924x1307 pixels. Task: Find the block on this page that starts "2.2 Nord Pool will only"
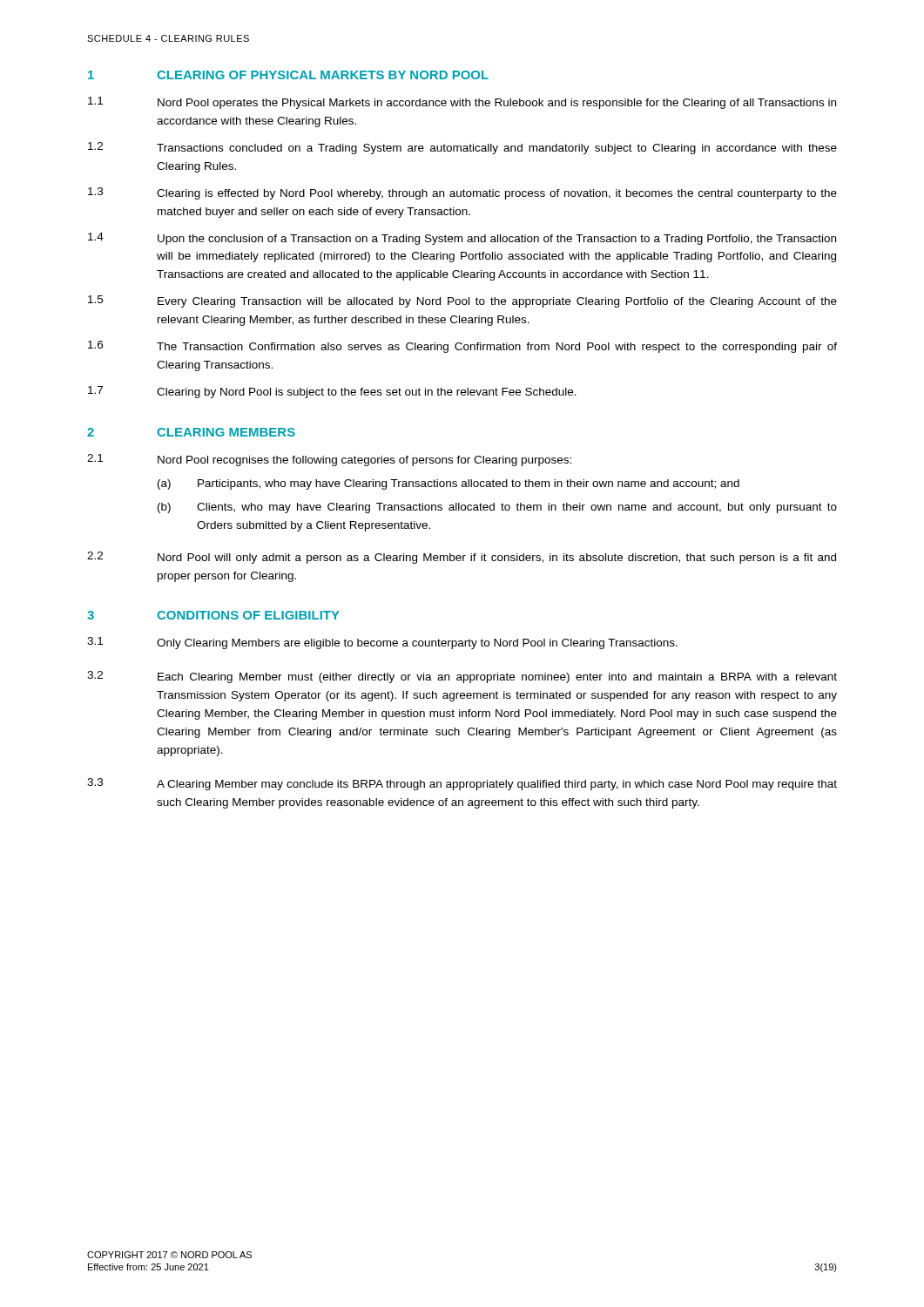[462, 567]
